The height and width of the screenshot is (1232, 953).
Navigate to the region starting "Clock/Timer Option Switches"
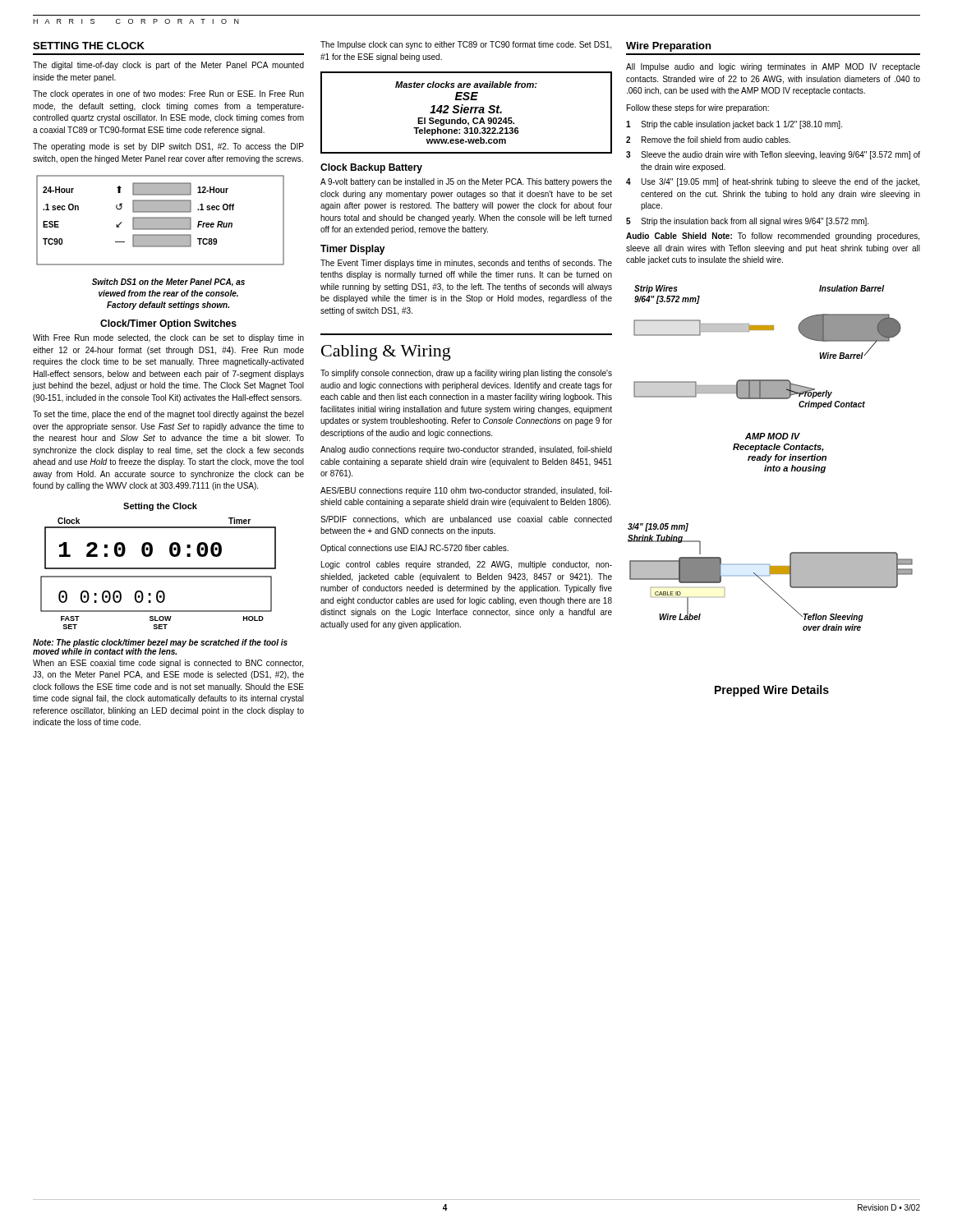pyautogui.click(x=168, y=324)
